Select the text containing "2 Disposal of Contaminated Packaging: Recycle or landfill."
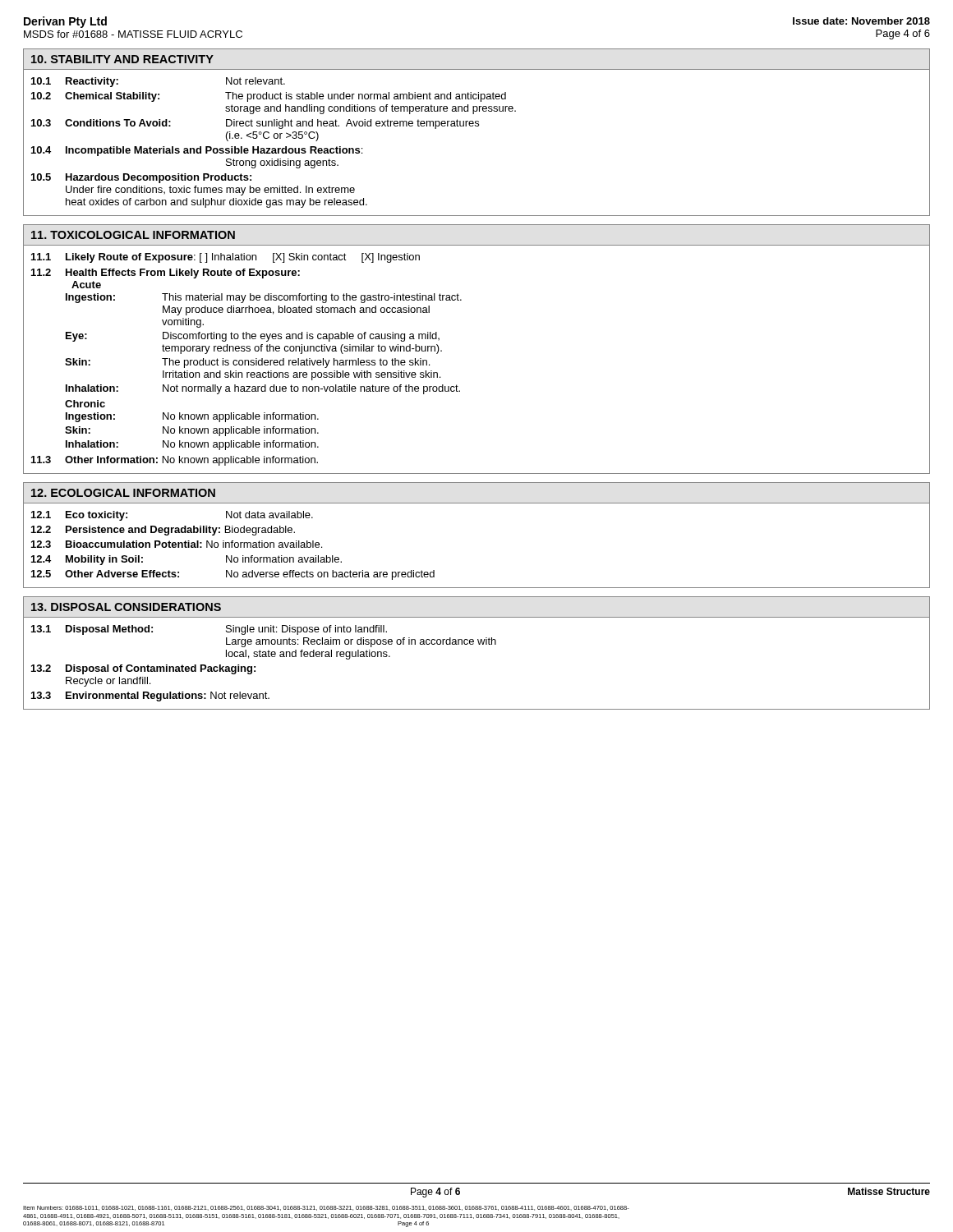The height and width of the screenshot is (1232, 953). (143, 669)
